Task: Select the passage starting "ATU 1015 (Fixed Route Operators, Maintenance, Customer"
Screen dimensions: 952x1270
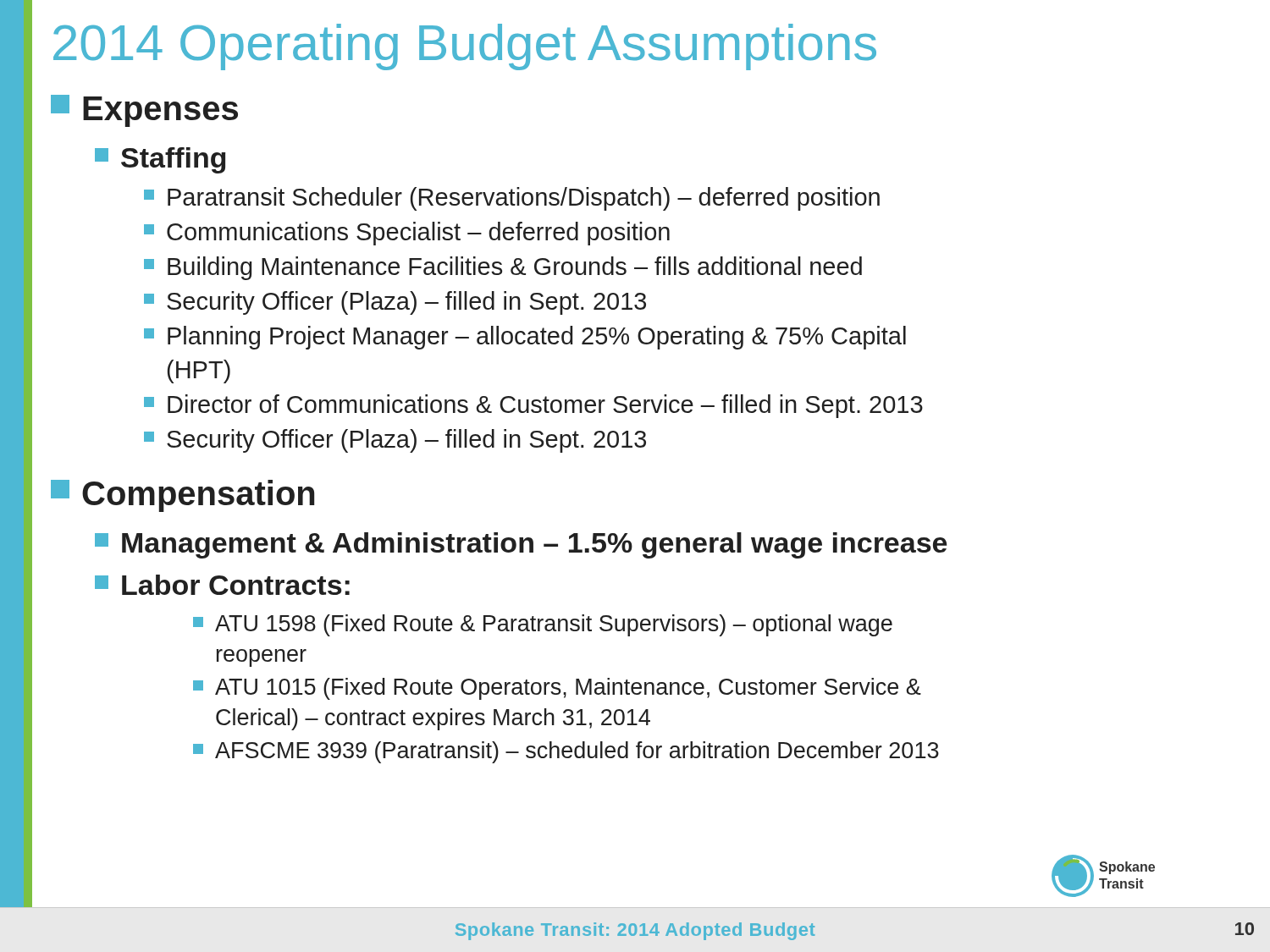Action: pos(719,702)
